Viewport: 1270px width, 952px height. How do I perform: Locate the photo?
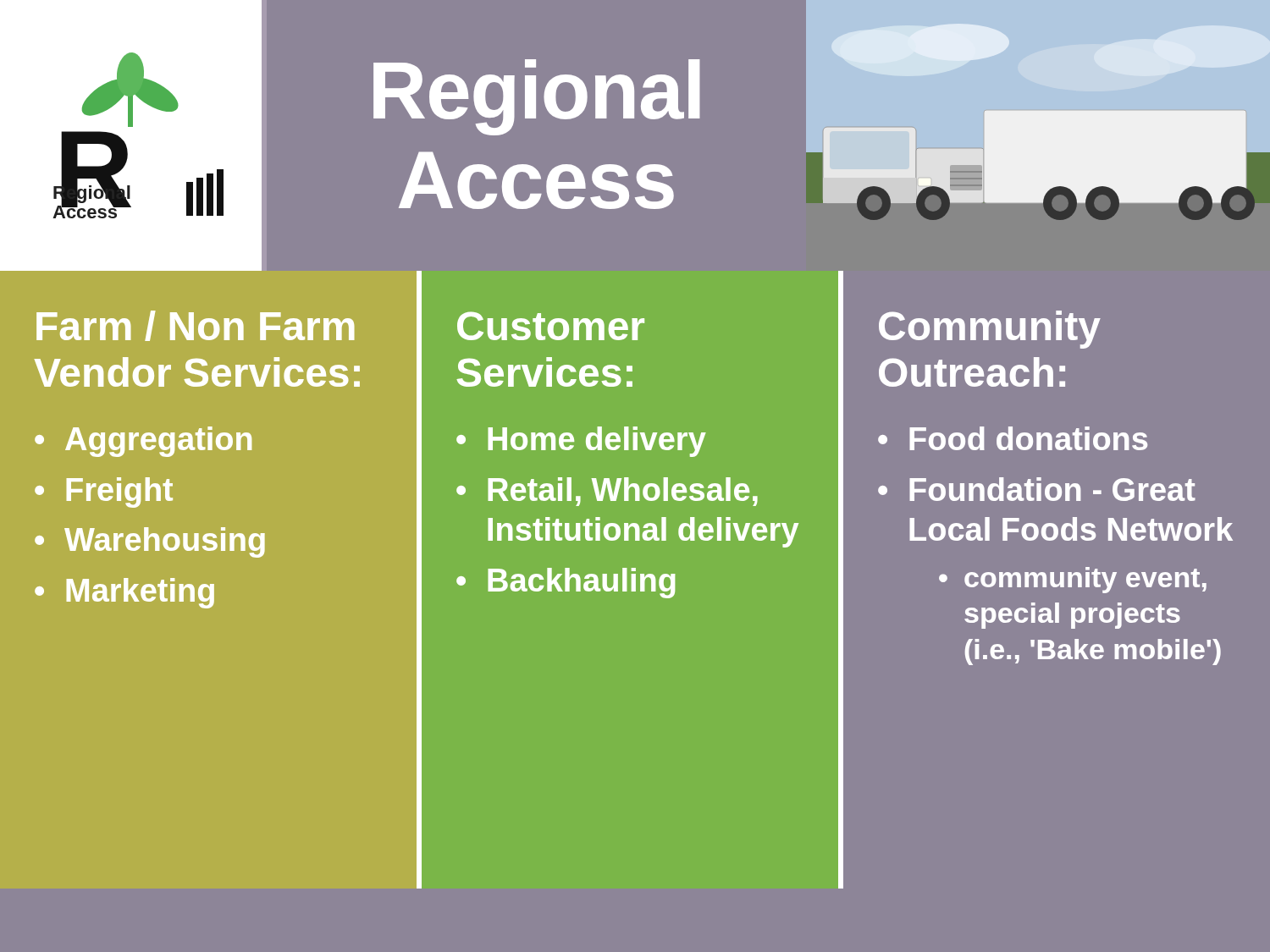pos(1038,135)
